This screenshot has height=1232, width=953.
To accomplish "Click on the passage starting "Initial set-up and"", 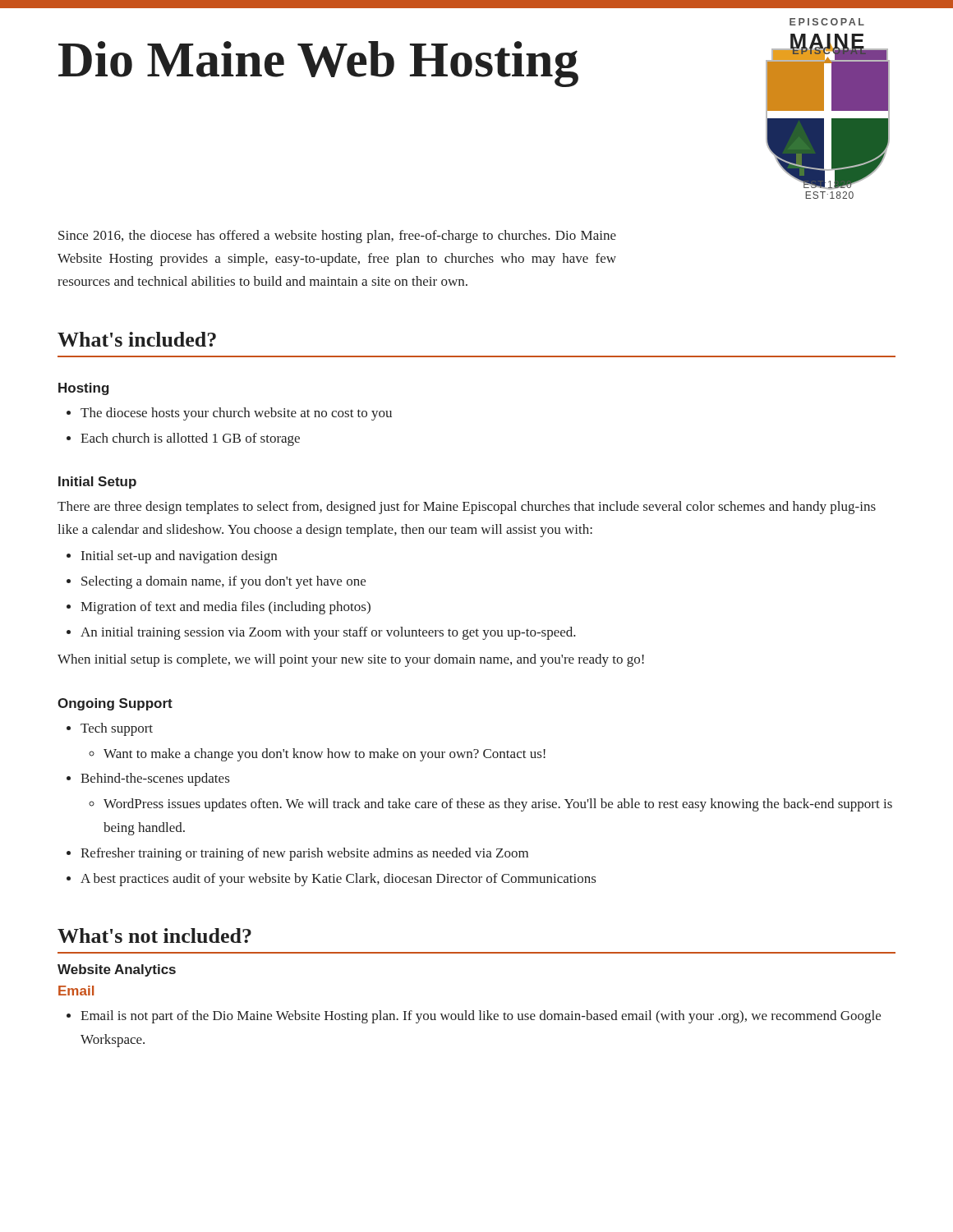I will pyautogui.click(x=179, y=556).
